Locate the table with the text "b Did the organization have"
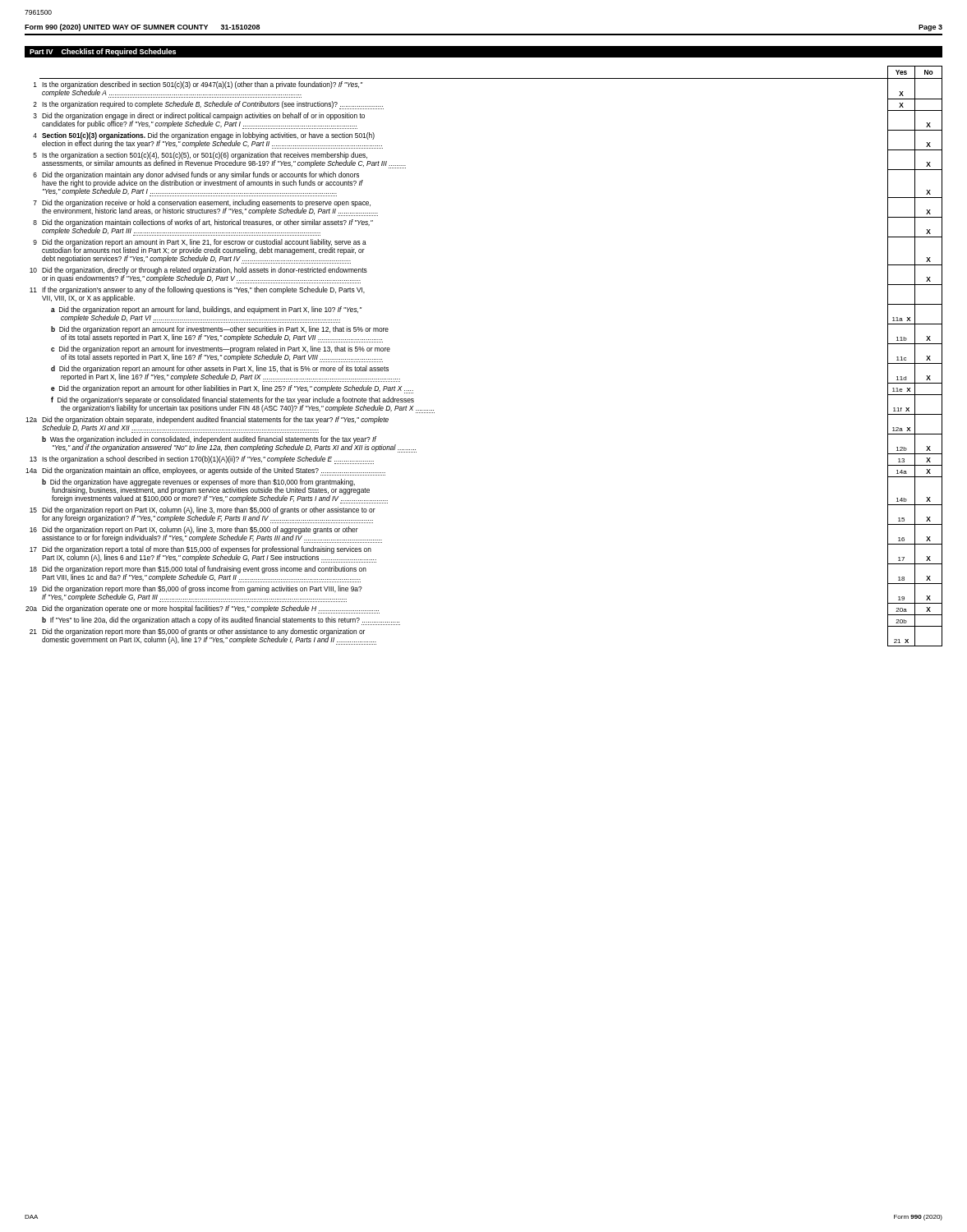This screenshot has height=1232, width=967. coord(484,356)
